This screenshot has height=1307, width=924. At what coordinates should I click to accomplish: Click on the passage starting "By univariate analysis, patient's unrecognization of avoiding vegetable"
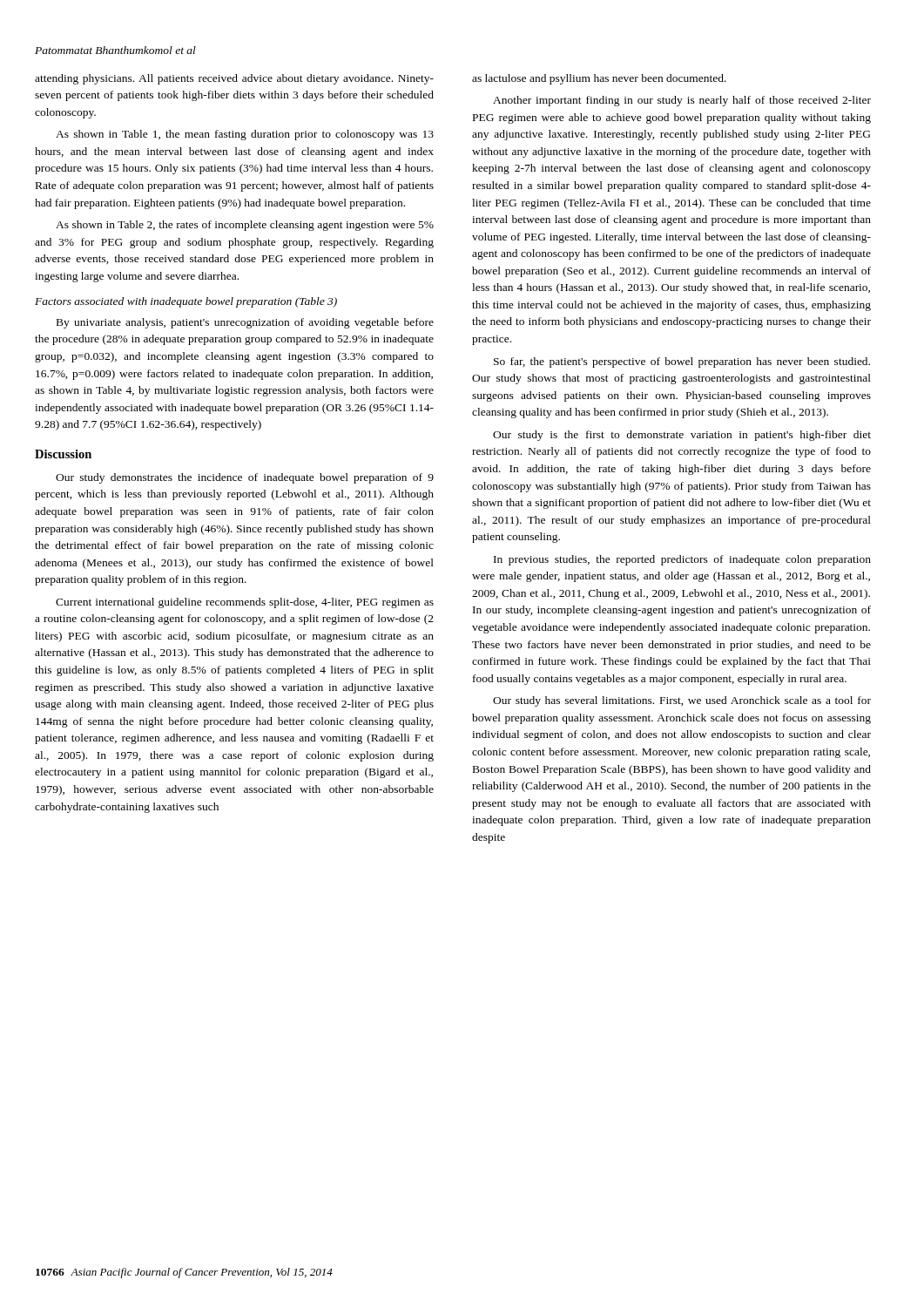point(234,373)
